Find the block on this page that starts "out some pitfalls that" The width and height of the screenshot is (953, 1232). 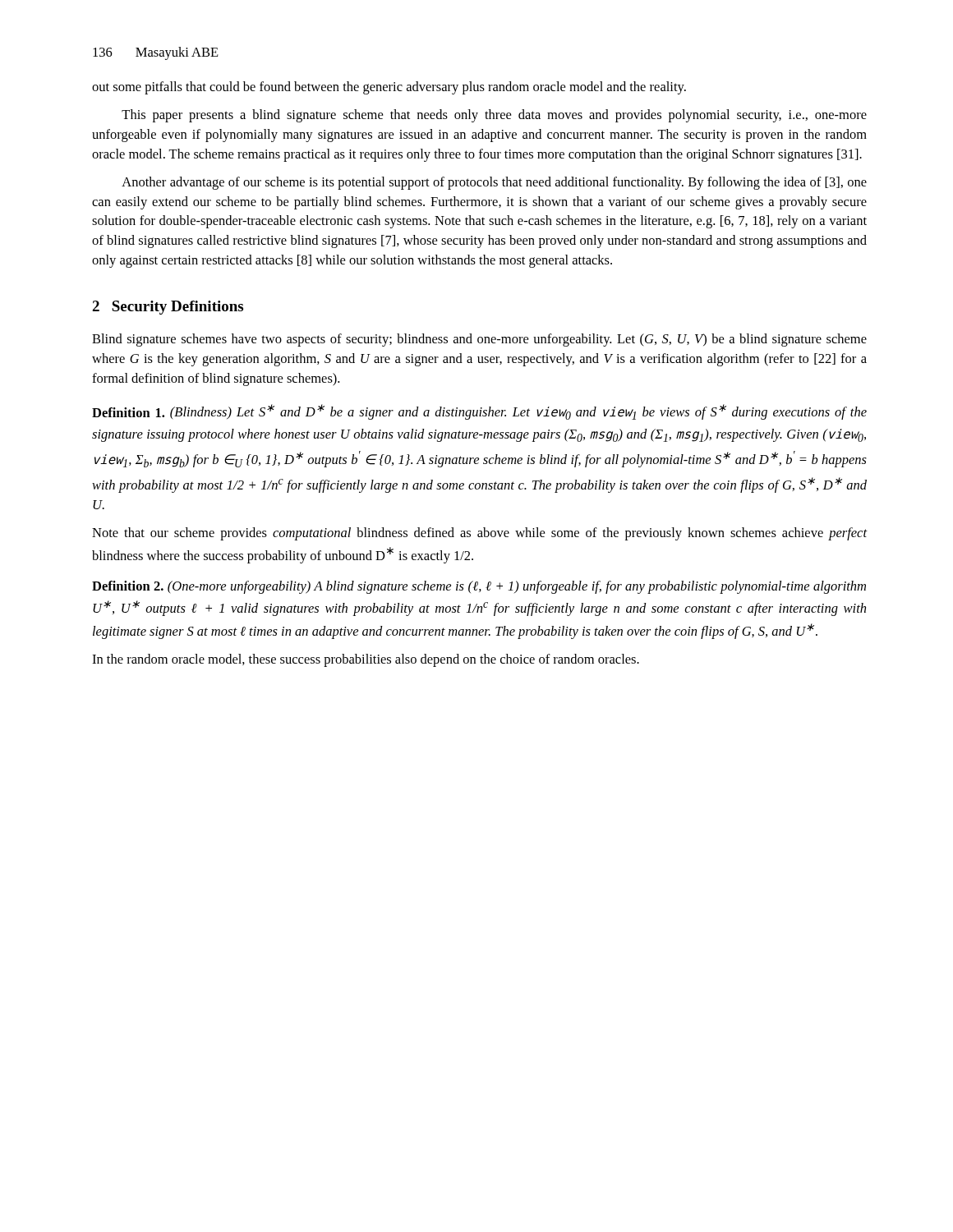(x=479, y=174)
